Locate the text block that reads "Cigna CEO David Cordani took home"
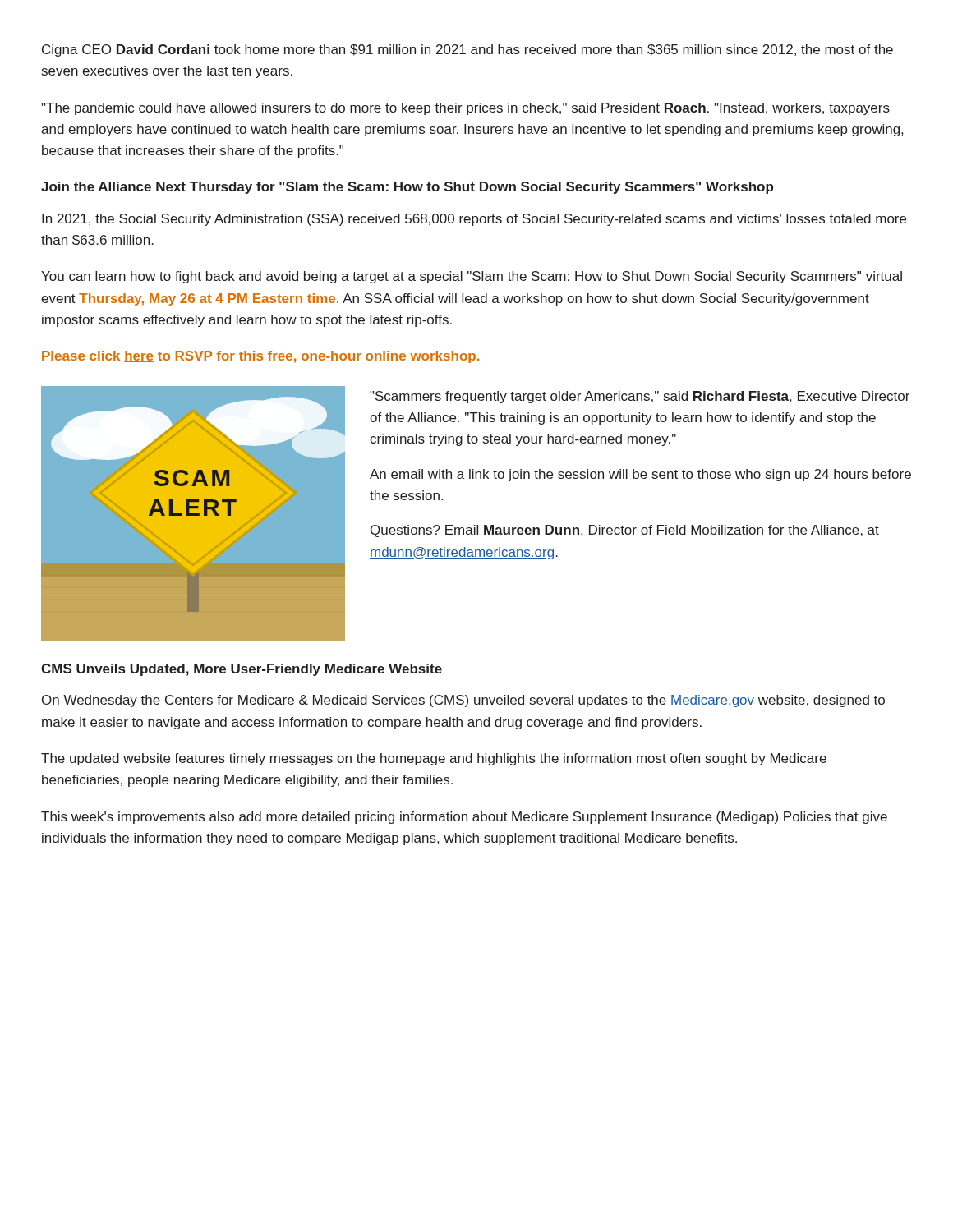Viewport: 953px width, 1232px height. pos(467,60)
